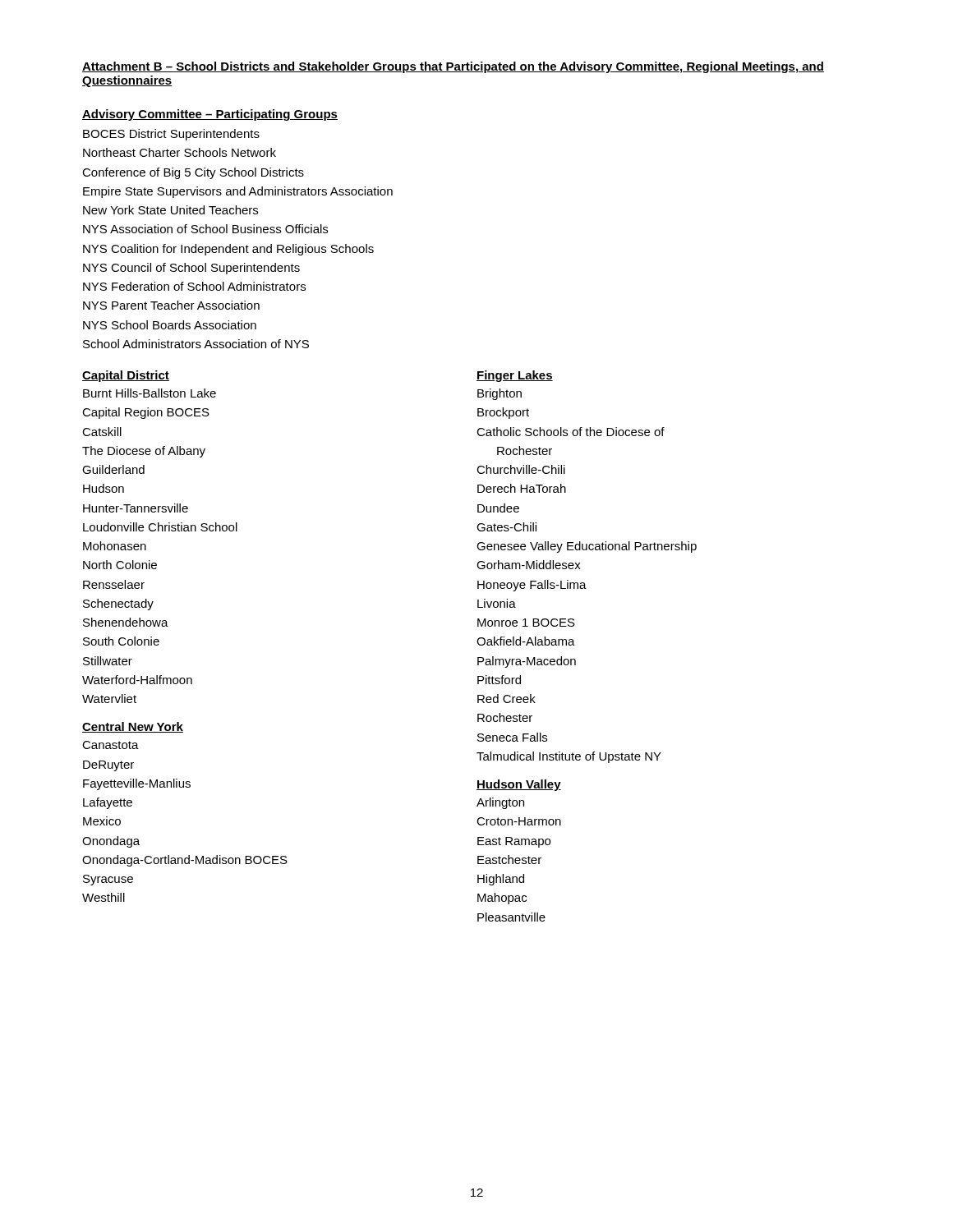Locate the text "South Colonie"
Viewport: 953px width, 1232px height.
[121, 641]
